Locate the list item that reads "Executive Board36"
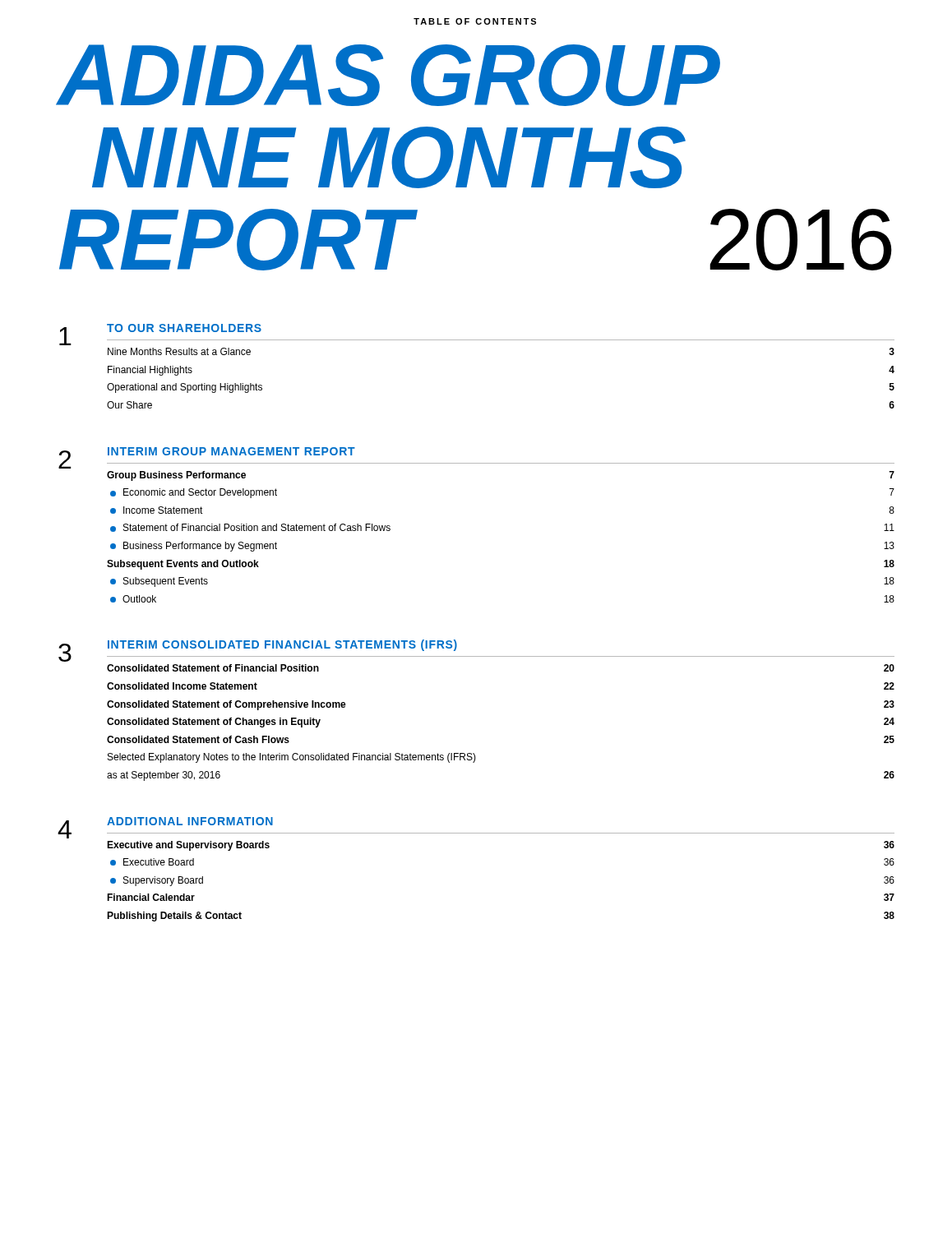 point(152,862)
